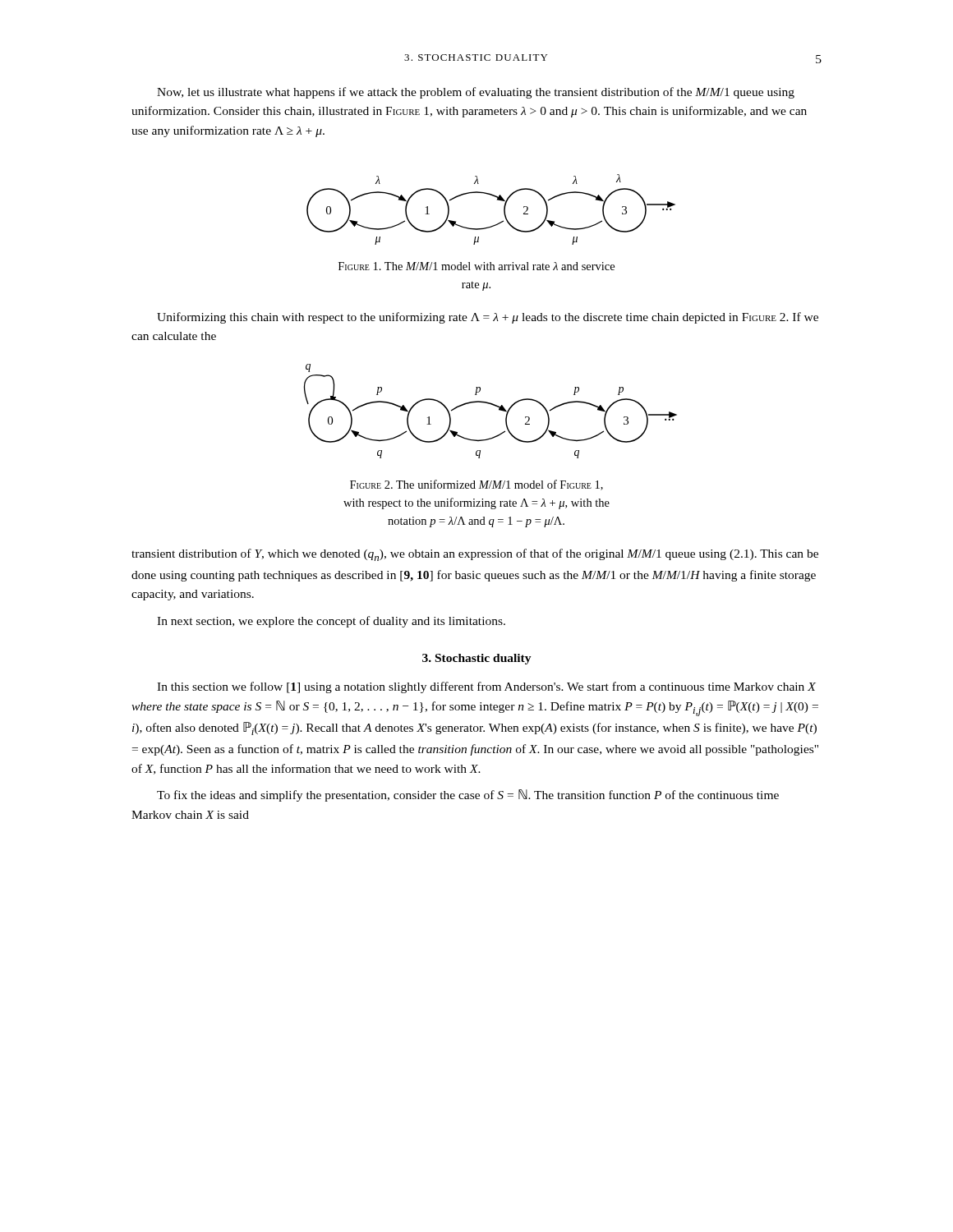Find "3. Stochastic duality" on this page
This screenshot has width=953, height=1232.
coord(476,657)
